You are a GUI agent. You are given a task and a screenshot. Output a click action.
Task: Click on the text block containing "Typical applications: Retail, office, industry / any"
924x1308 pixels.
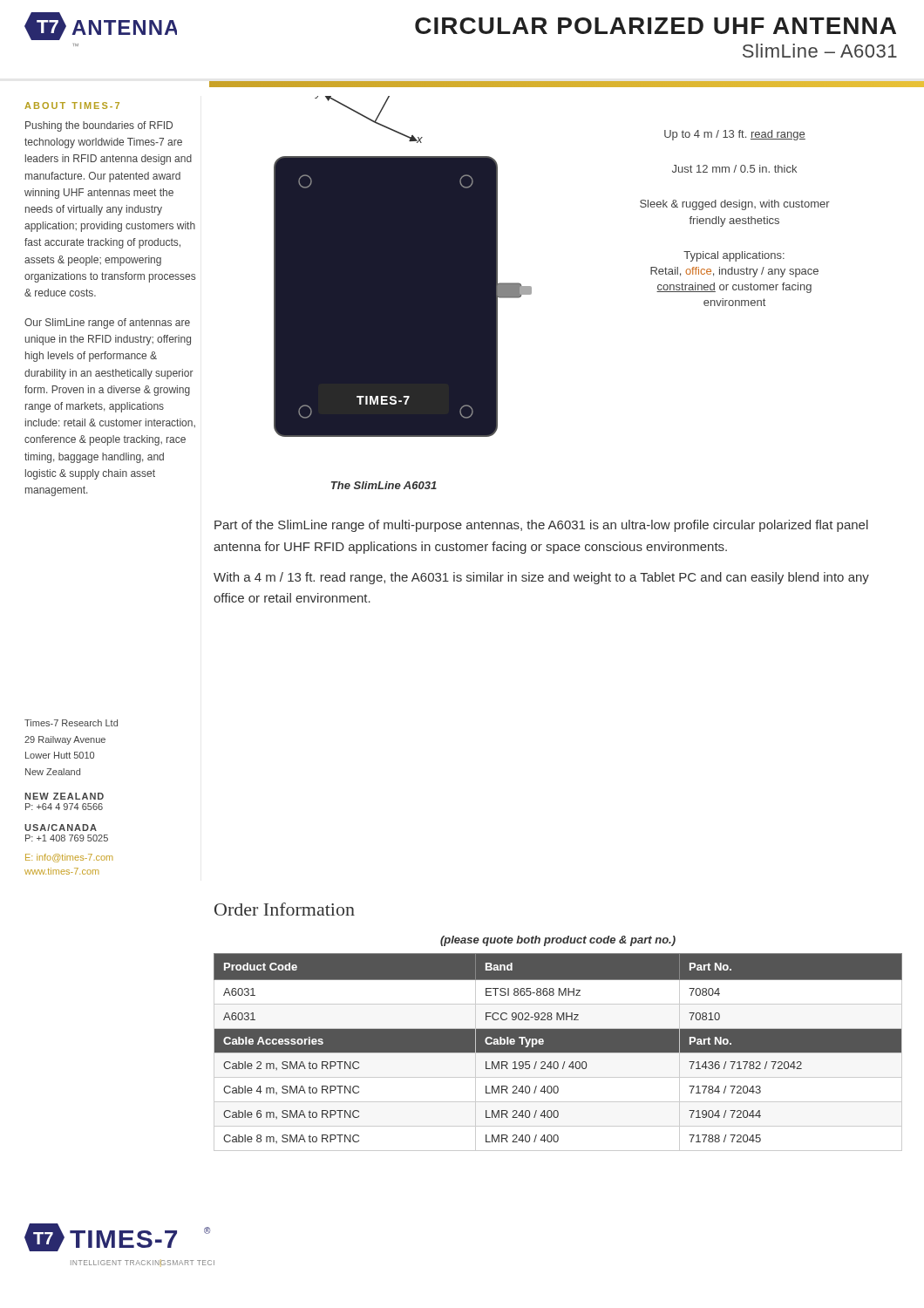pos(734,279)
